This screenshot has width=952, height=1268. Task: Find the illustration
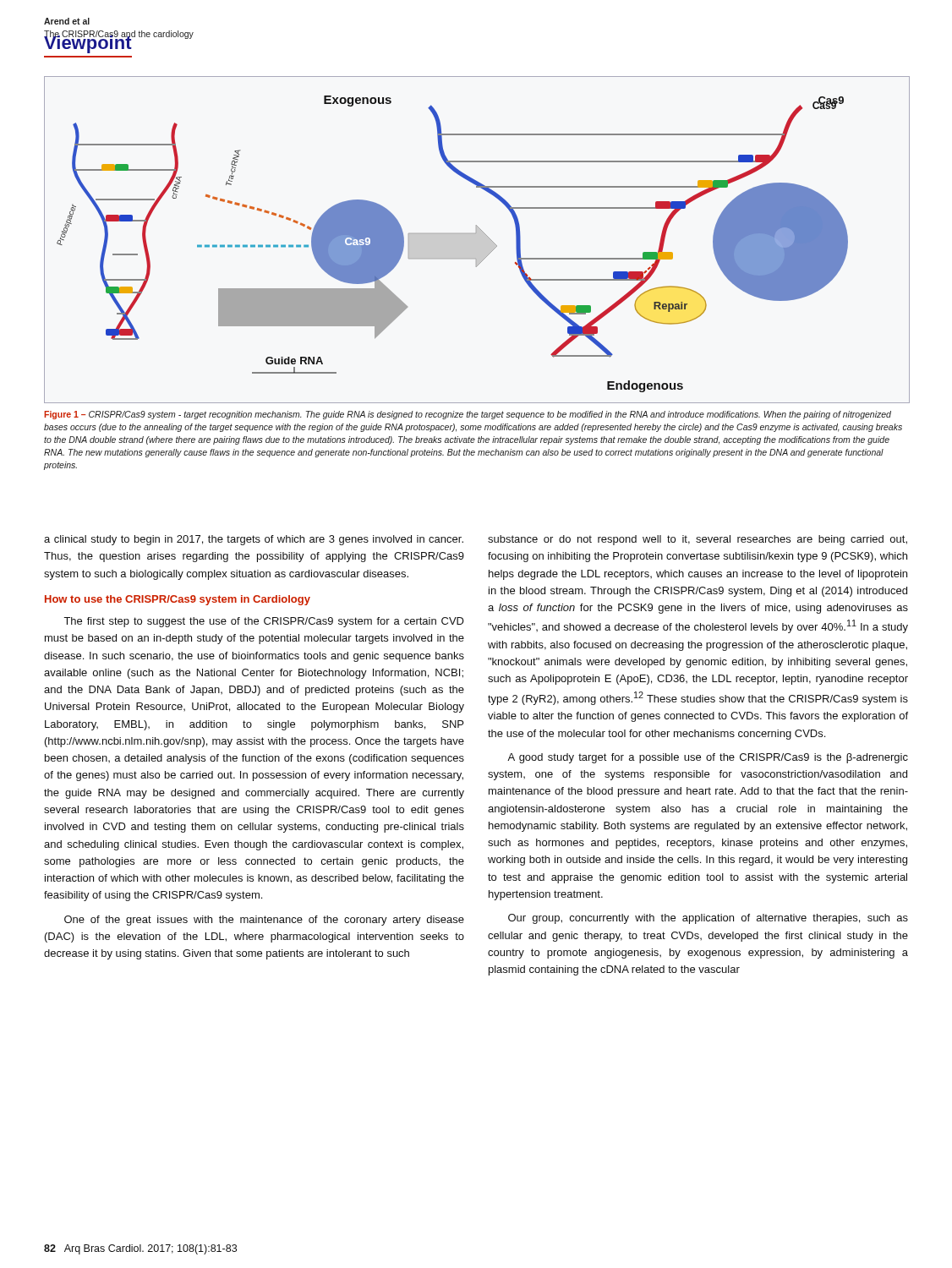477,240
